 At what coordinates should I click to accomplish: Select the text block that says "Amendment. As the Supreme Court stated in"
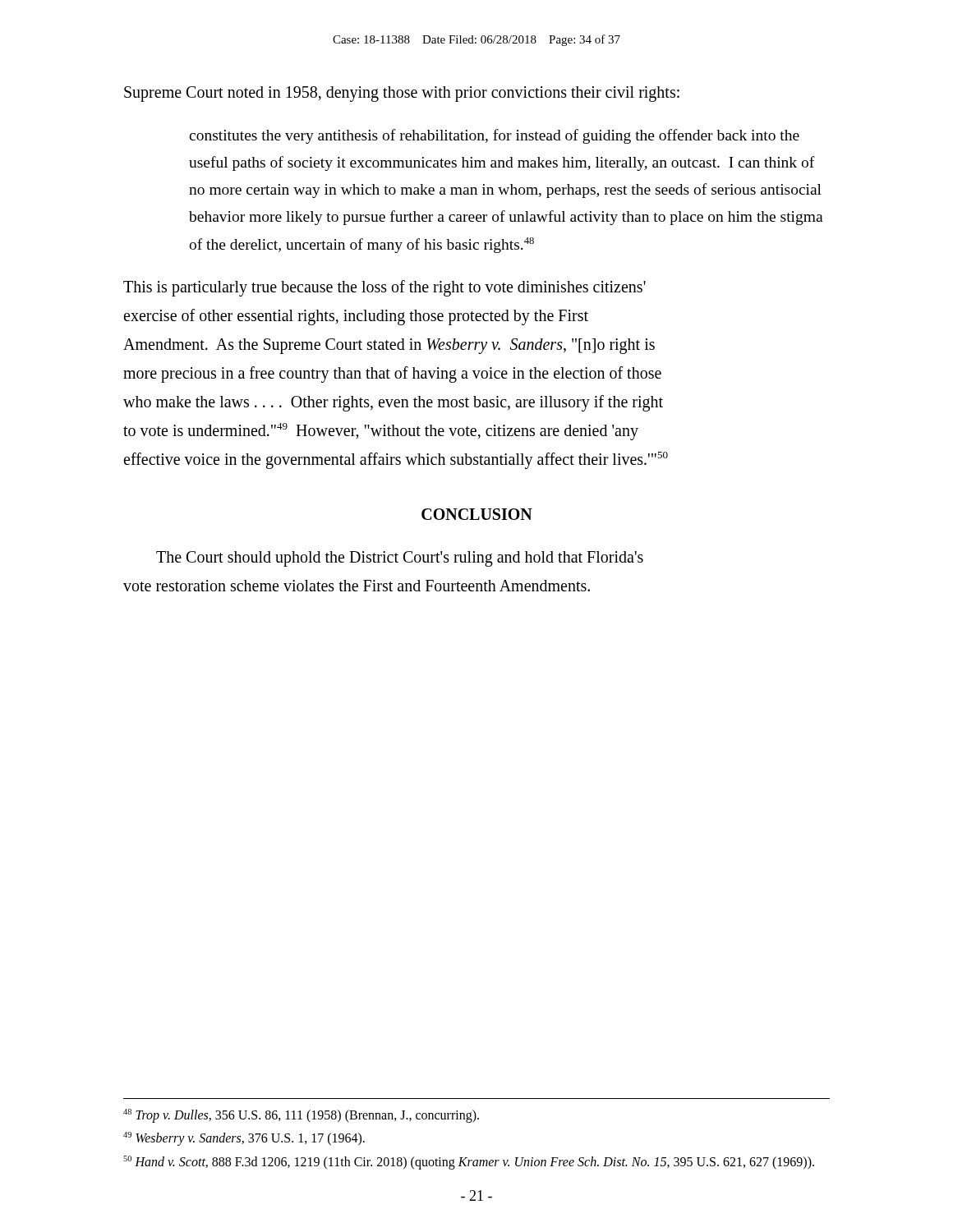(389, 344)
